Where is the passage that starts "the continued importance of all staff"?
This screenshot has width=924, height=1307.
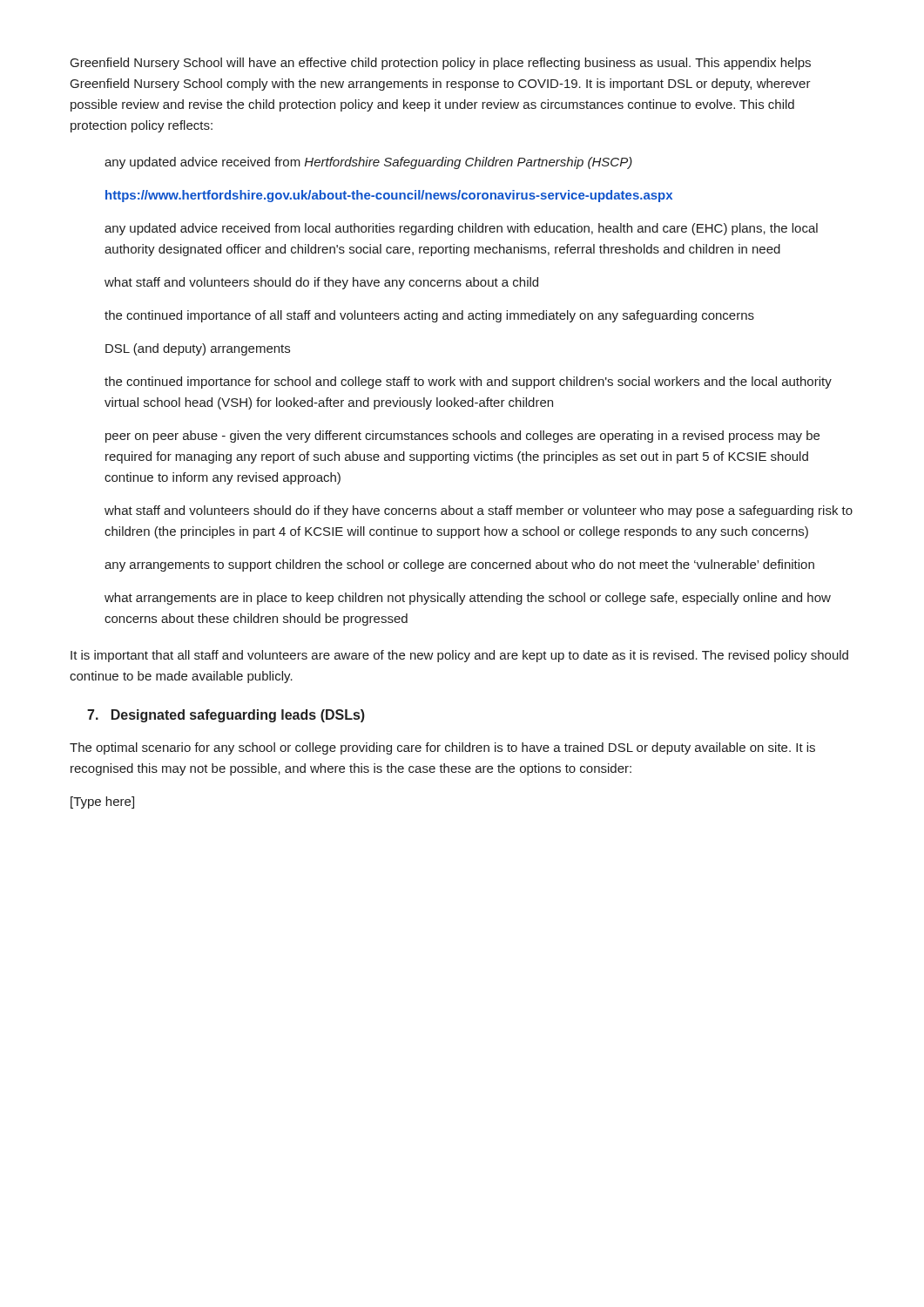429,315
